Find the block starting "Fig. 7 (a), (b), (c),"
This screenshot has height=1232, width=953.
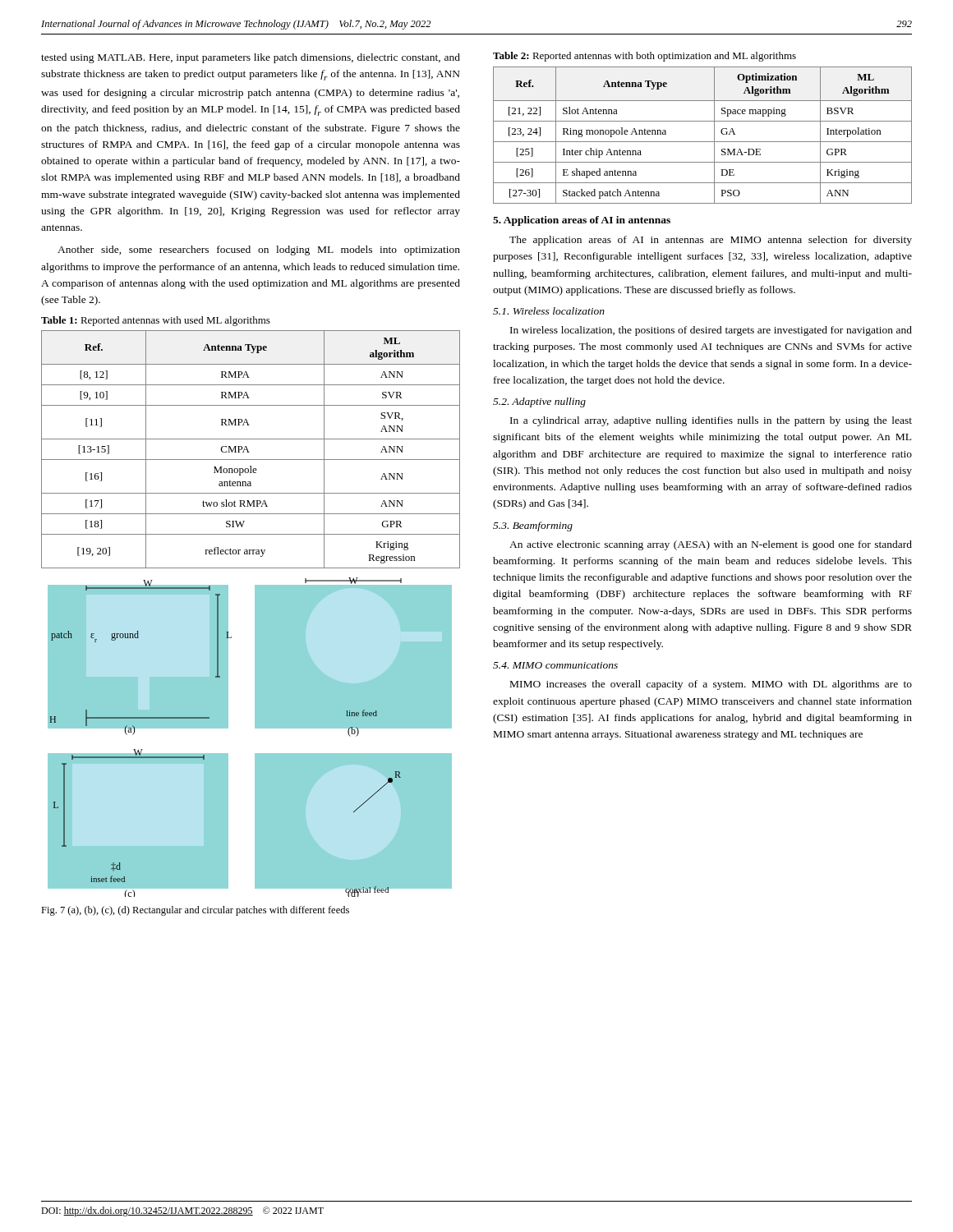coord(195,910)
